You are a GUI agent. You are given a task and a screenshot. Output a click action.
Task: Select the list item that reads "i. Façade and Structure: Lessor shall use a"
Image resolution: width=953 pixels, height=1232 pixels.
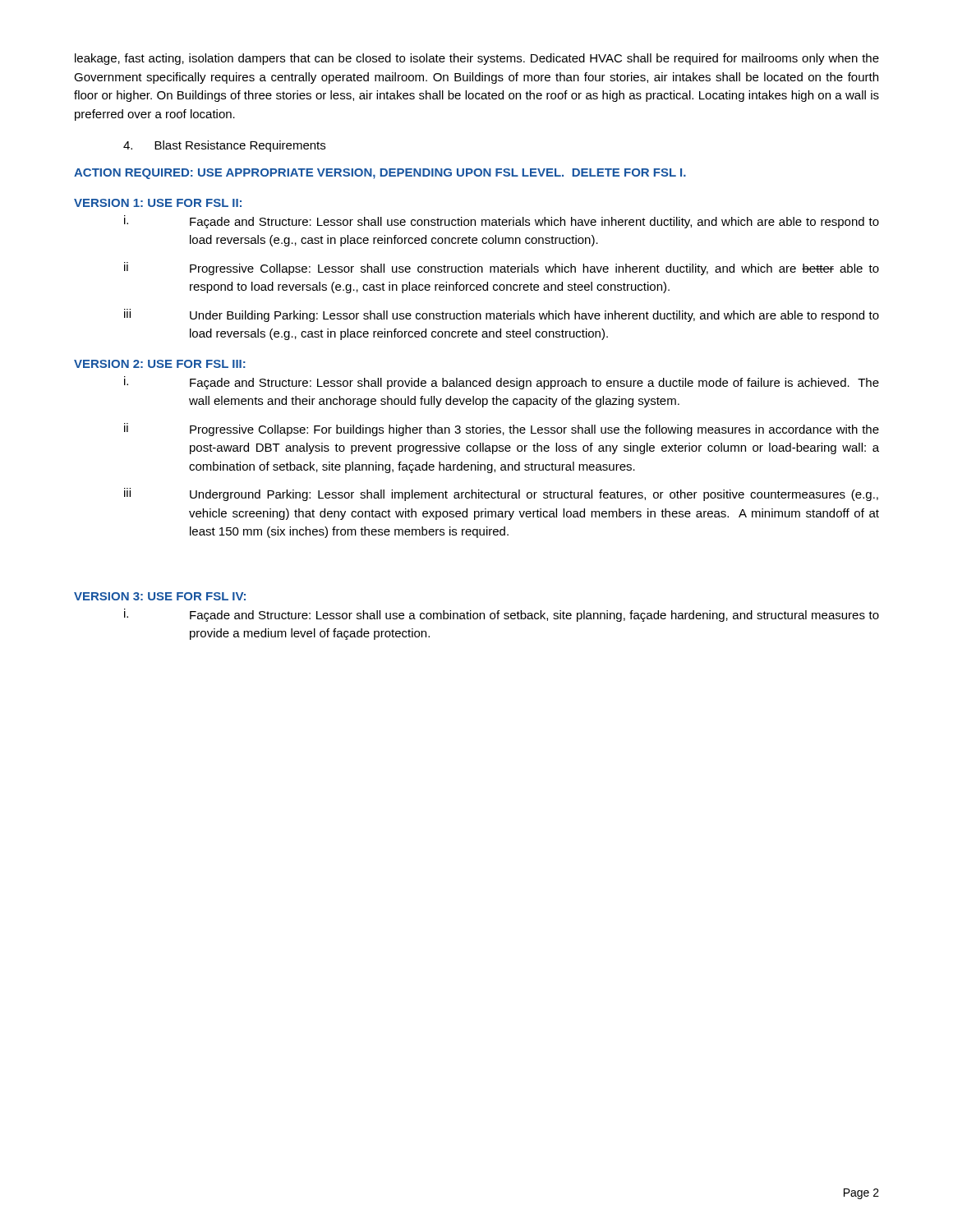(x=476, y=624)
